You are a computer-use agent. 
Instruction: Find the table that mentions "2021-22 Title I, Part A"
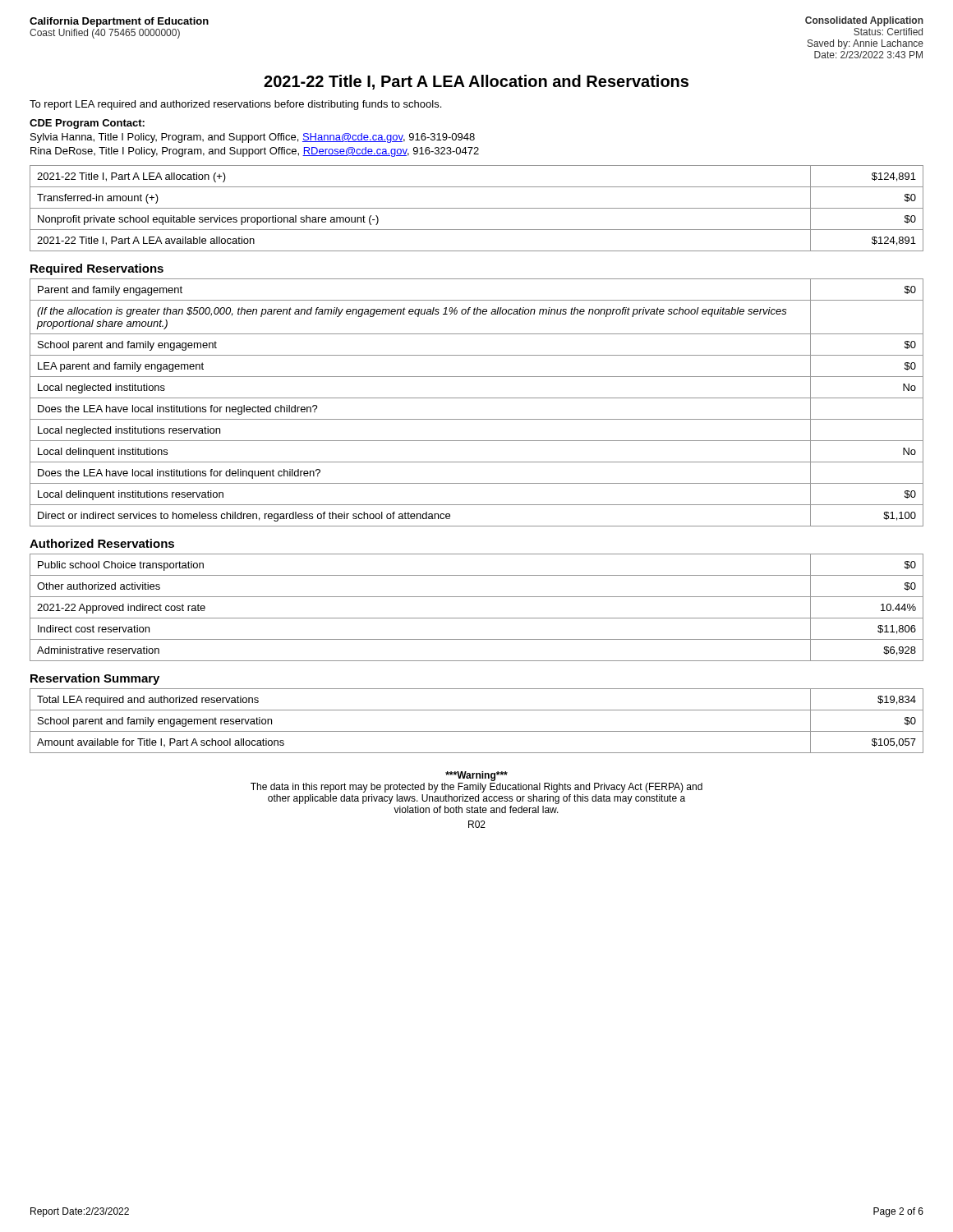476,208
